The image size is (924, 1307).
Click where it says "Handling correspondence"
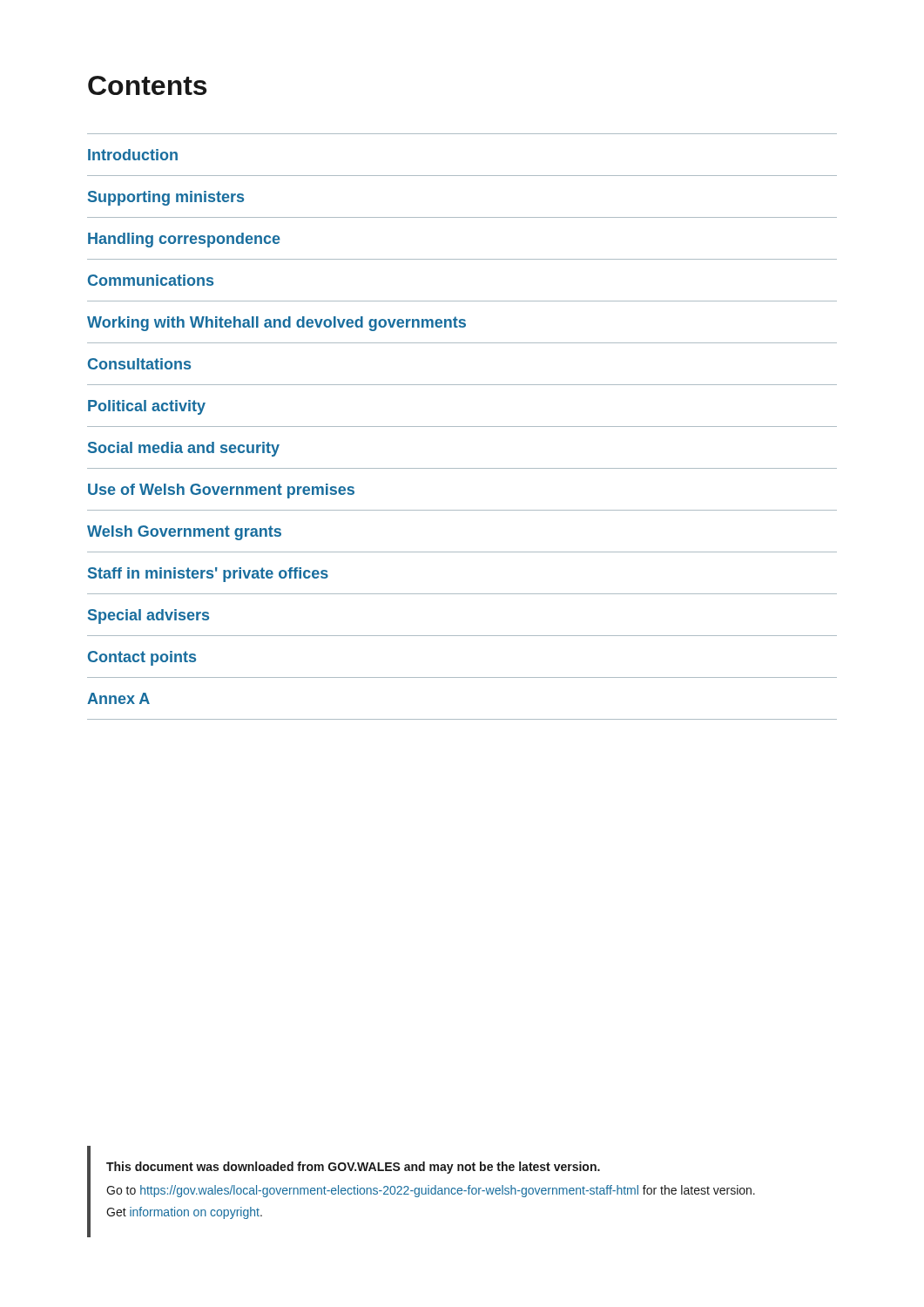click(x=184, y=239)
